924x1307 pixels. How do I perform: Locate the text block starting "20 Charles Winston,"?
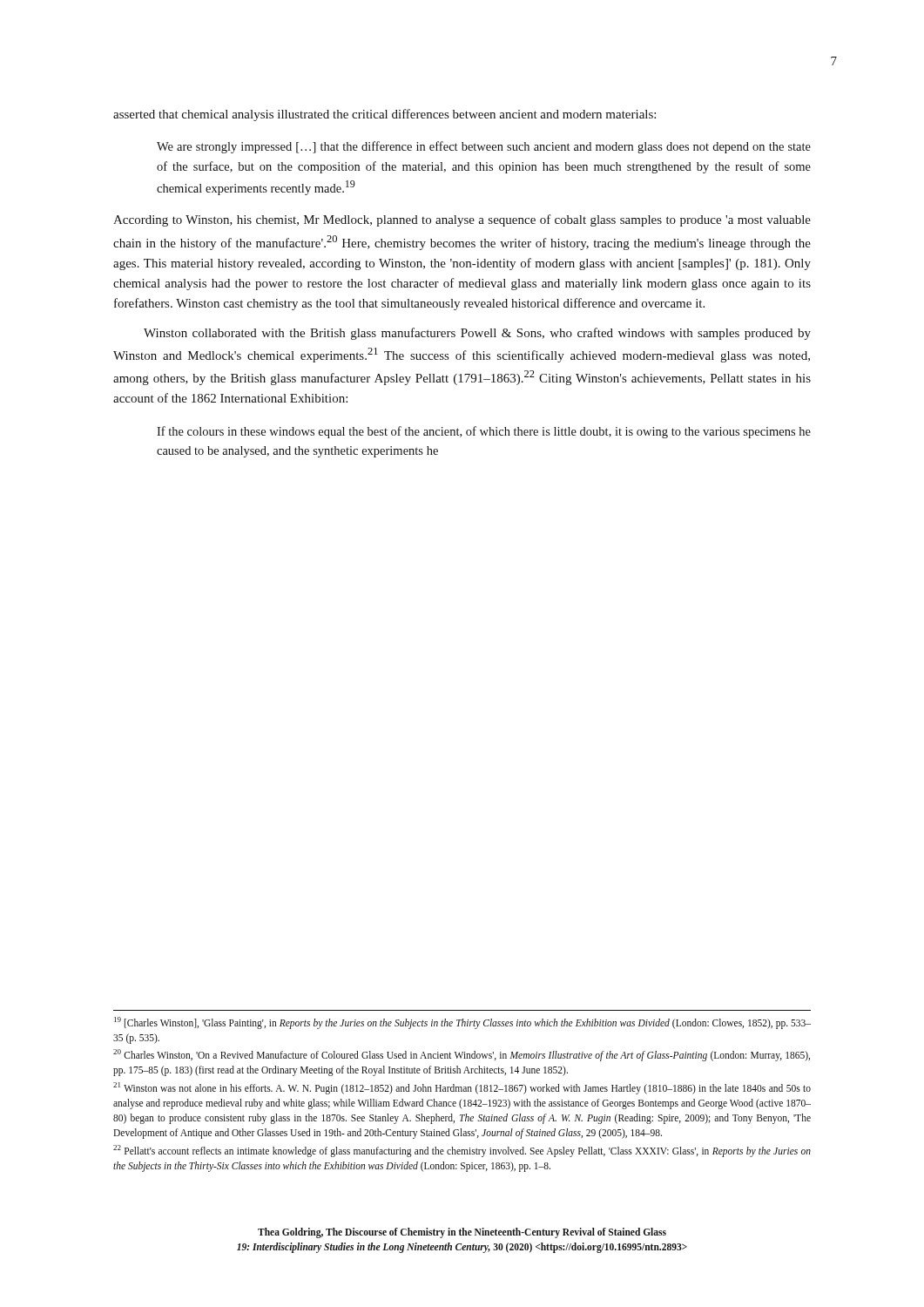[462, 1062]
